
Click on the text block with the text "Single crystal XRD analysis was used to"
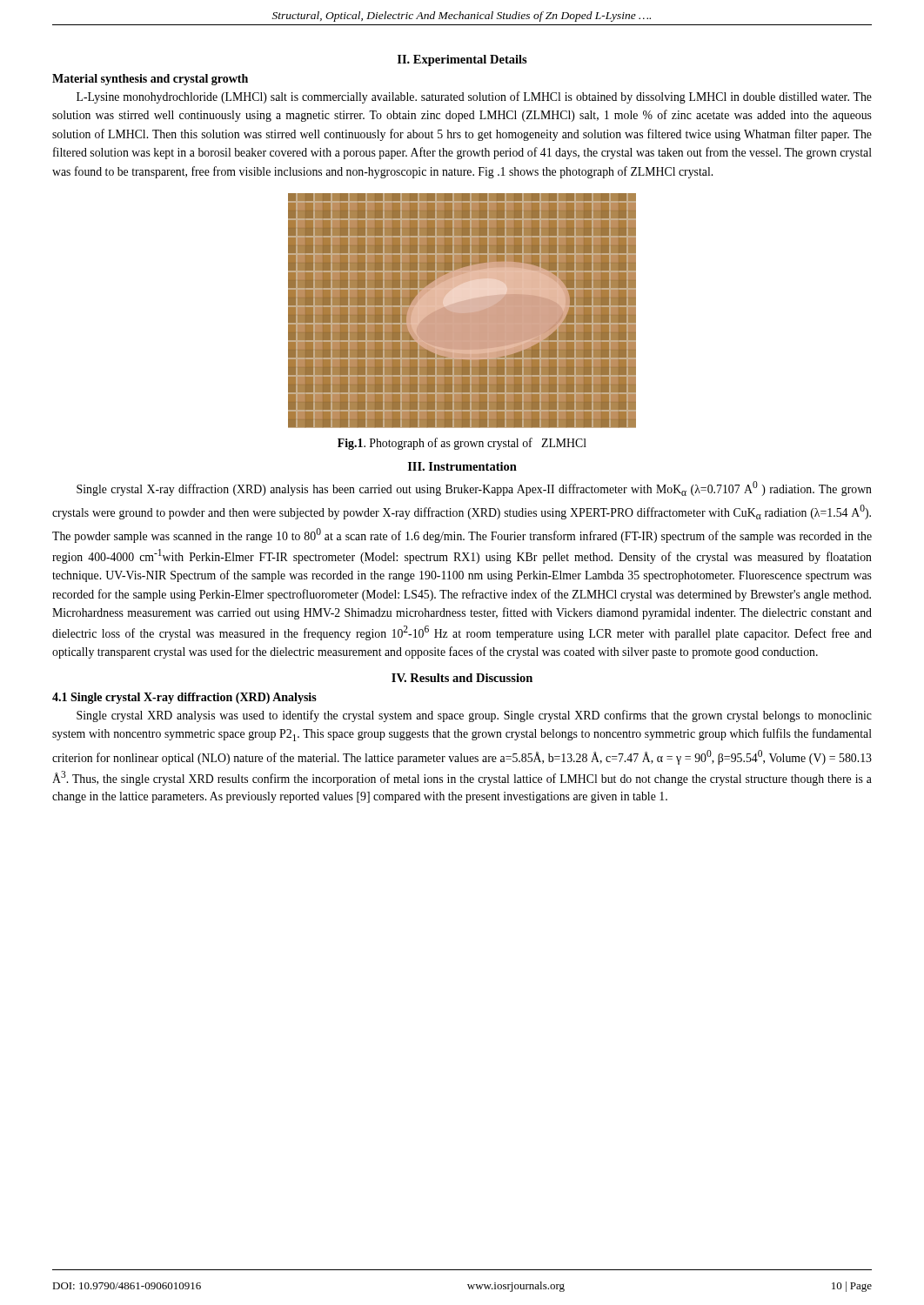tap(462, 756)
